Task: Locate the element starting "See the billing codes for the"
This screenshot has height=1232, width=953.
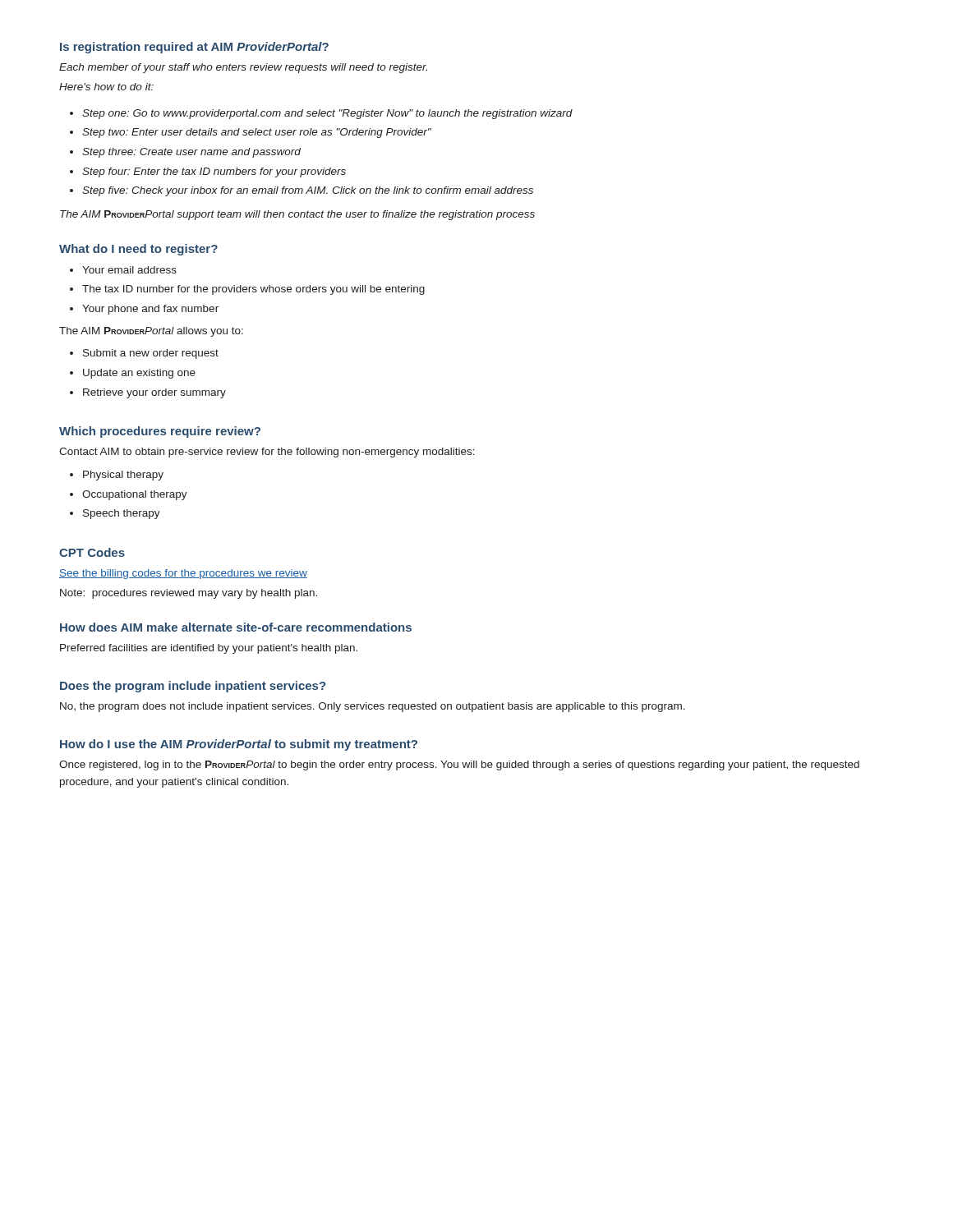Action: coord(183,573)
